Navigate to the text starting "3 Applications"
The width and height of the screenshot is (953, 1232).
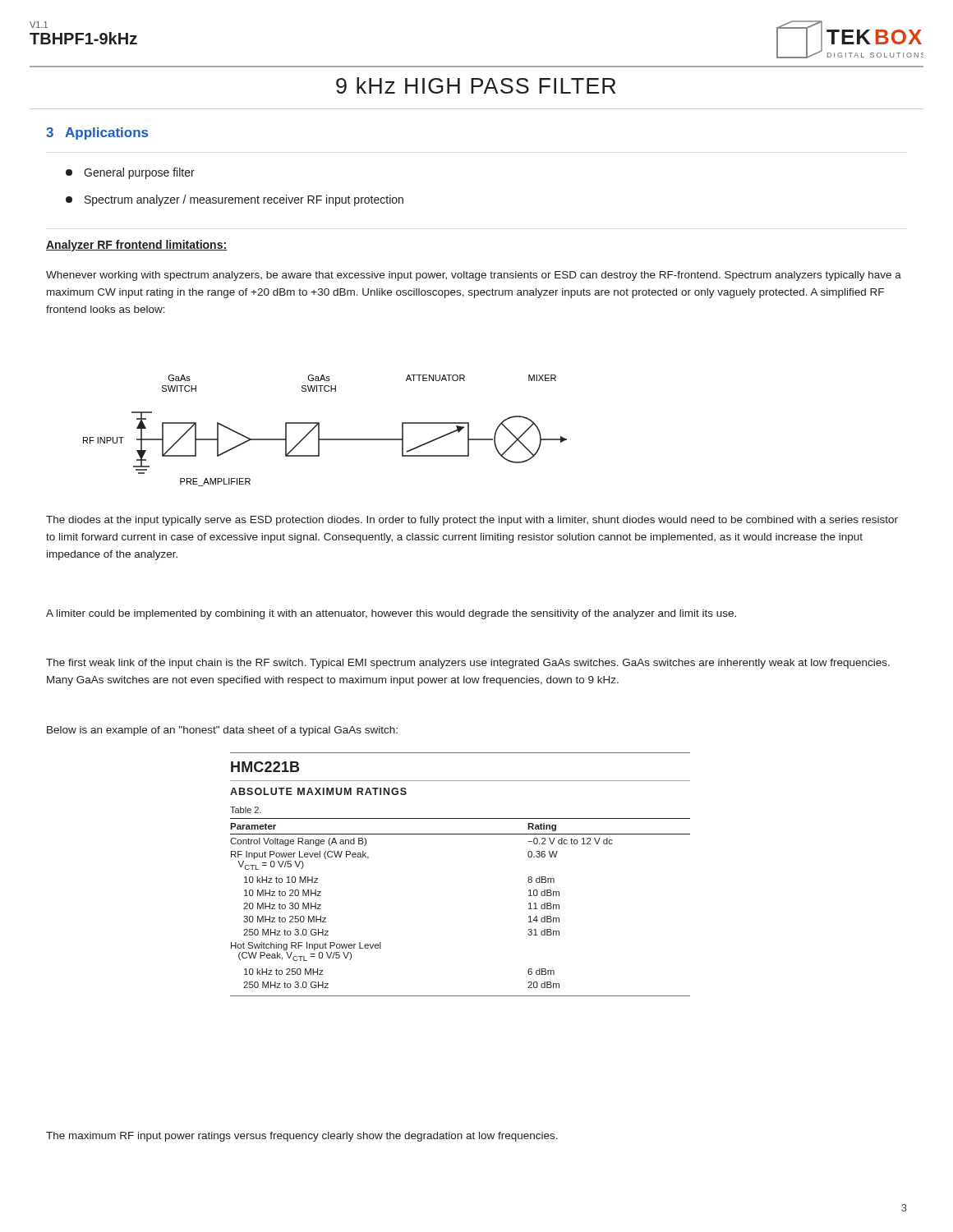click(x=97, y=133)
